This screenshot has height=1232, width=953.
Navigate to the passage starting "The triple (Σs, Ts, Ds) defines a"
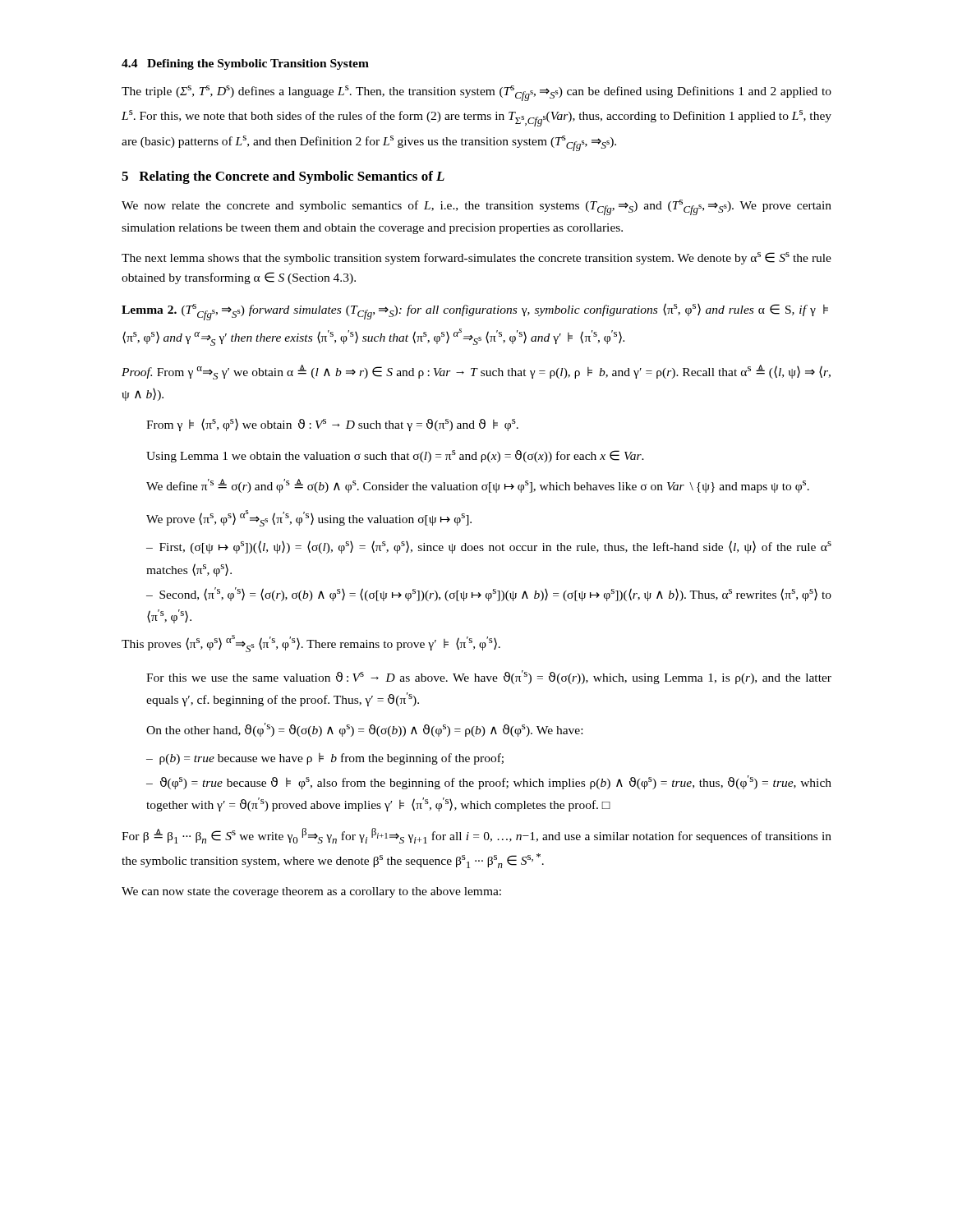pos(476,116)
